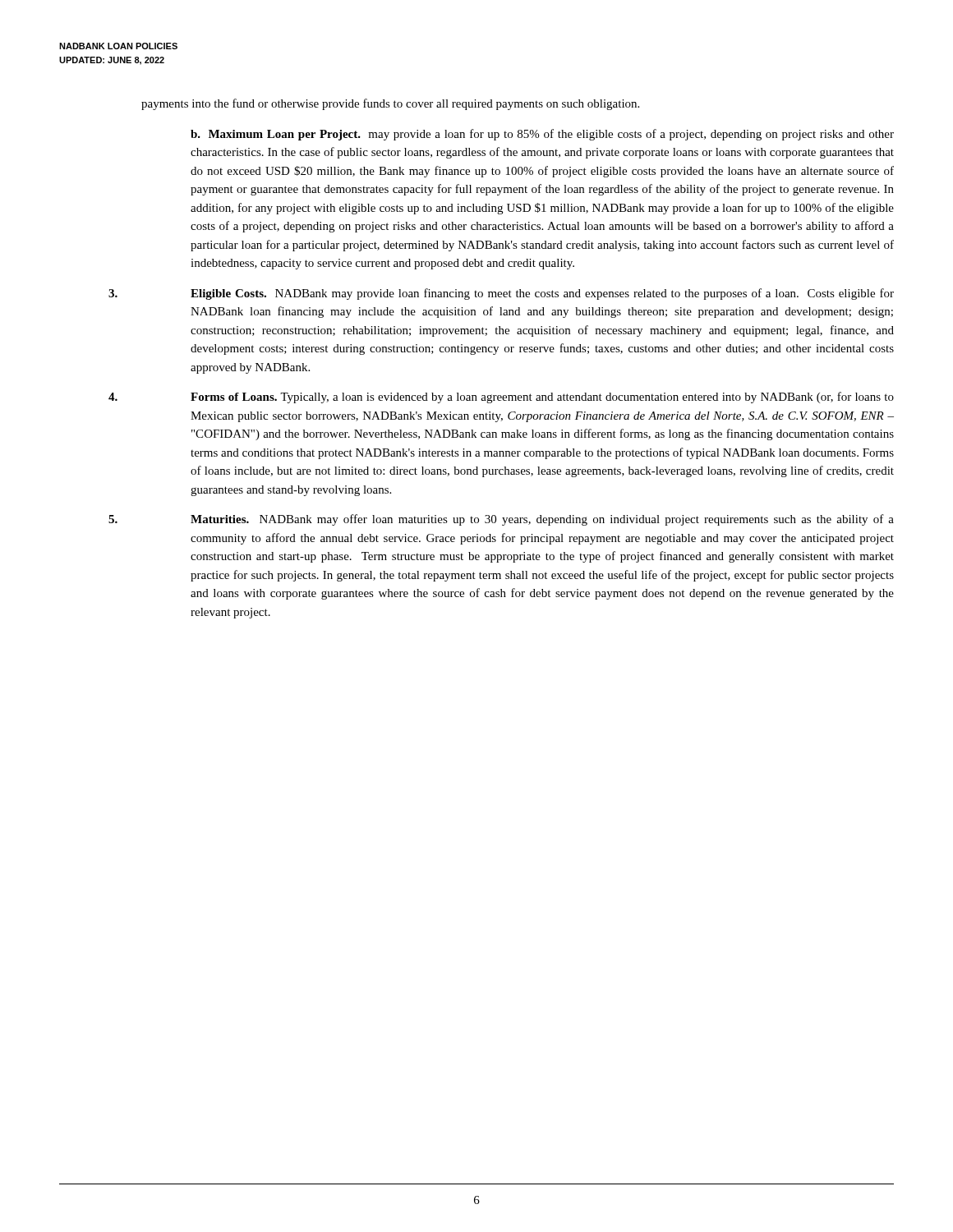Select the block starting "Eligible Costs. NADBank may provide loan"
This screenshot has height=1232, width=953.
click(476, 330)
